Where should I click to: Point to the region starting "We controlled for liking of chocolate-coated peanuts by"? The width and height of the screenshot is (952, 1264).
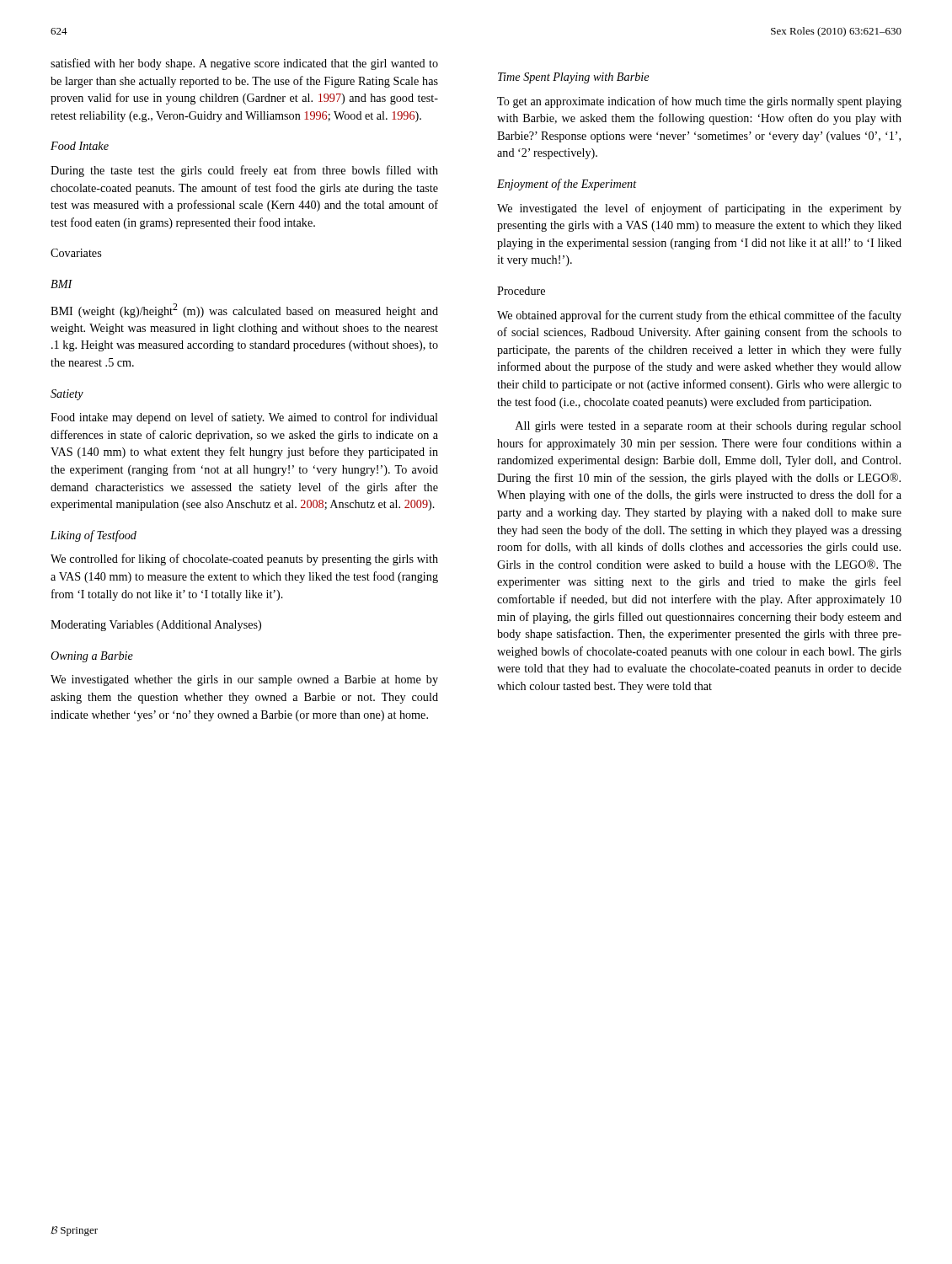coord(244,577)
